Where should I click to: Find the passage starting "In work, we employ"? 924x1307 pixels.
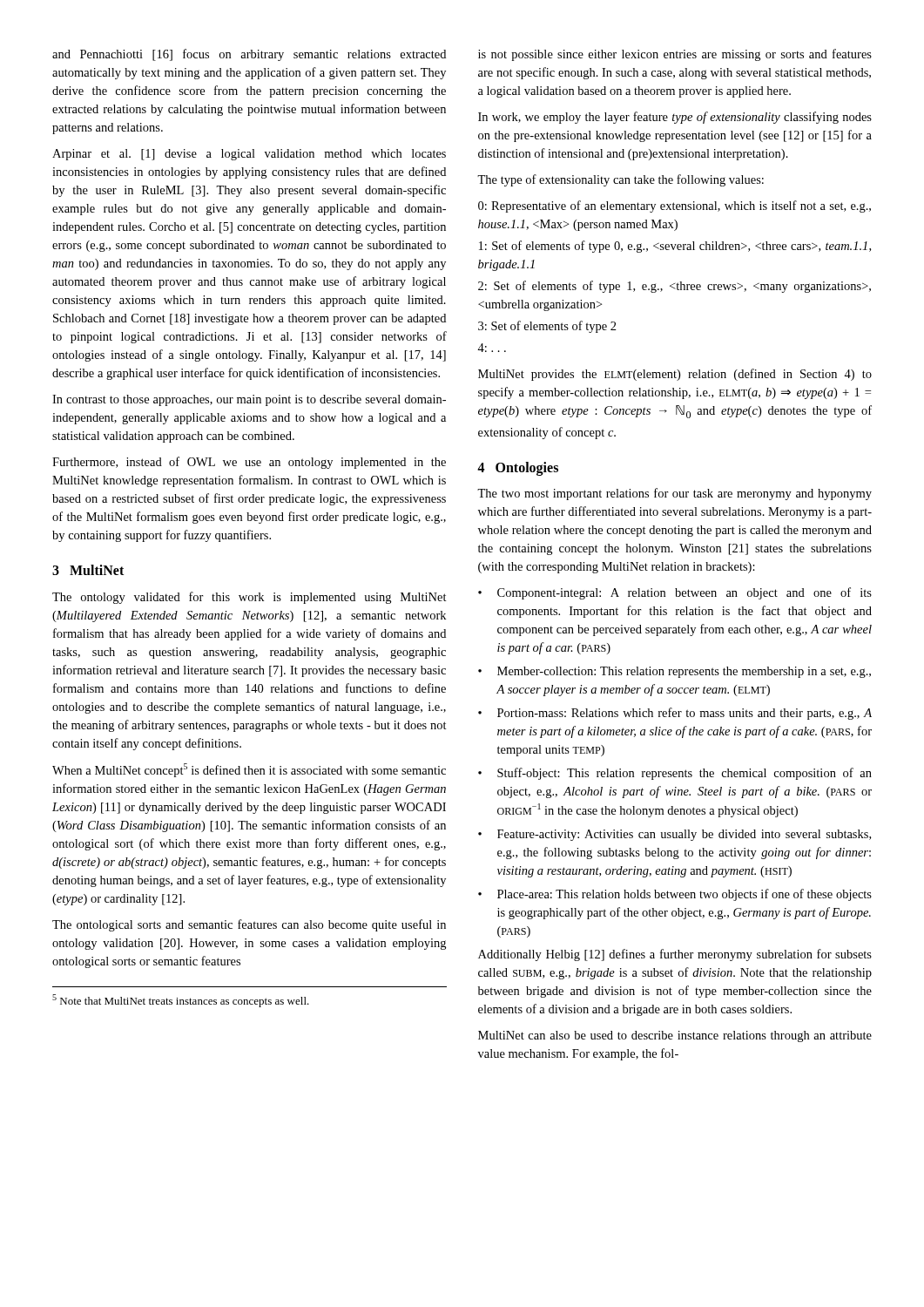[x=675, y=135]
